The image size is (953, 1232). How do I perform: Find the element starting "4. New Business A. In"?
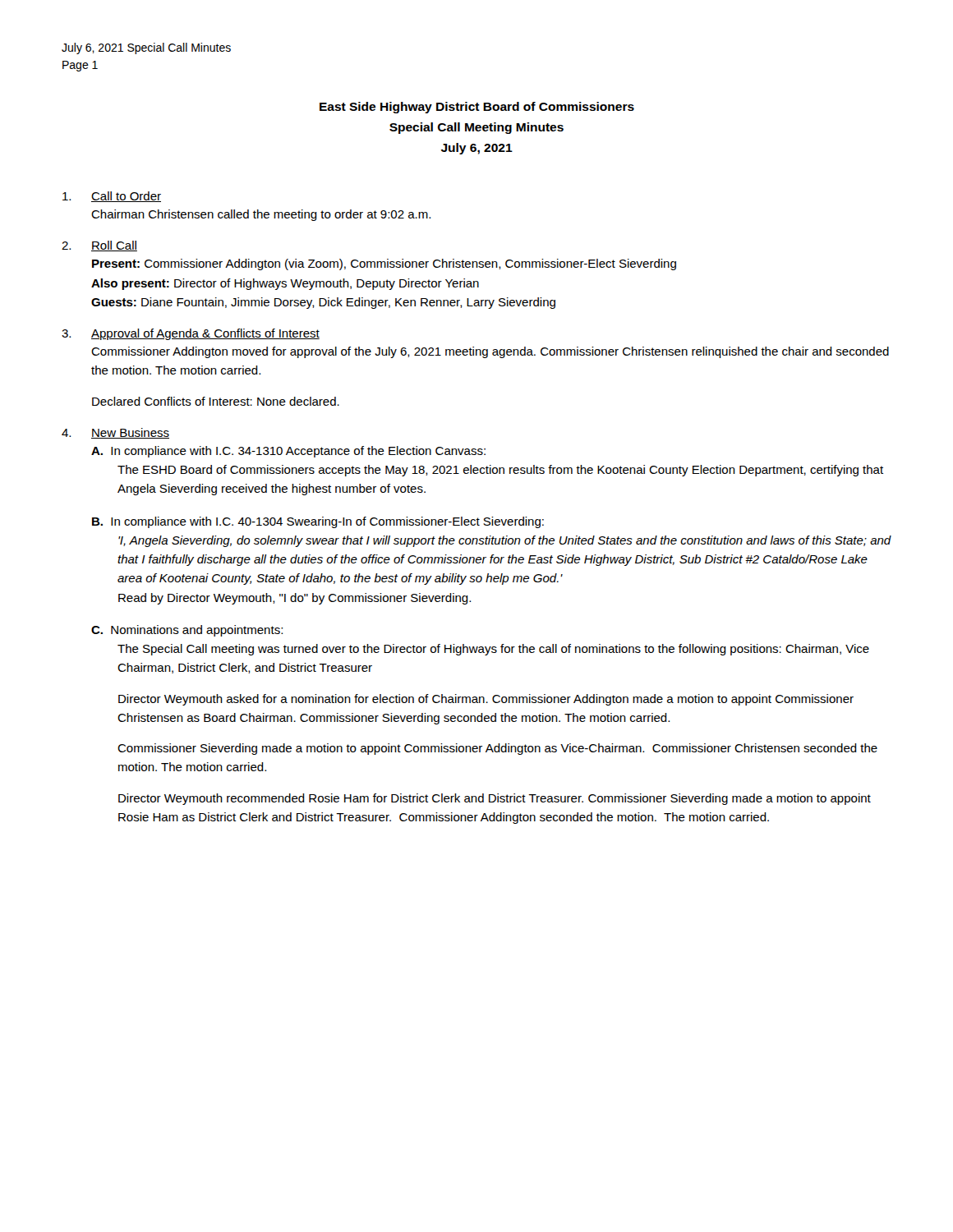(115, 433)
